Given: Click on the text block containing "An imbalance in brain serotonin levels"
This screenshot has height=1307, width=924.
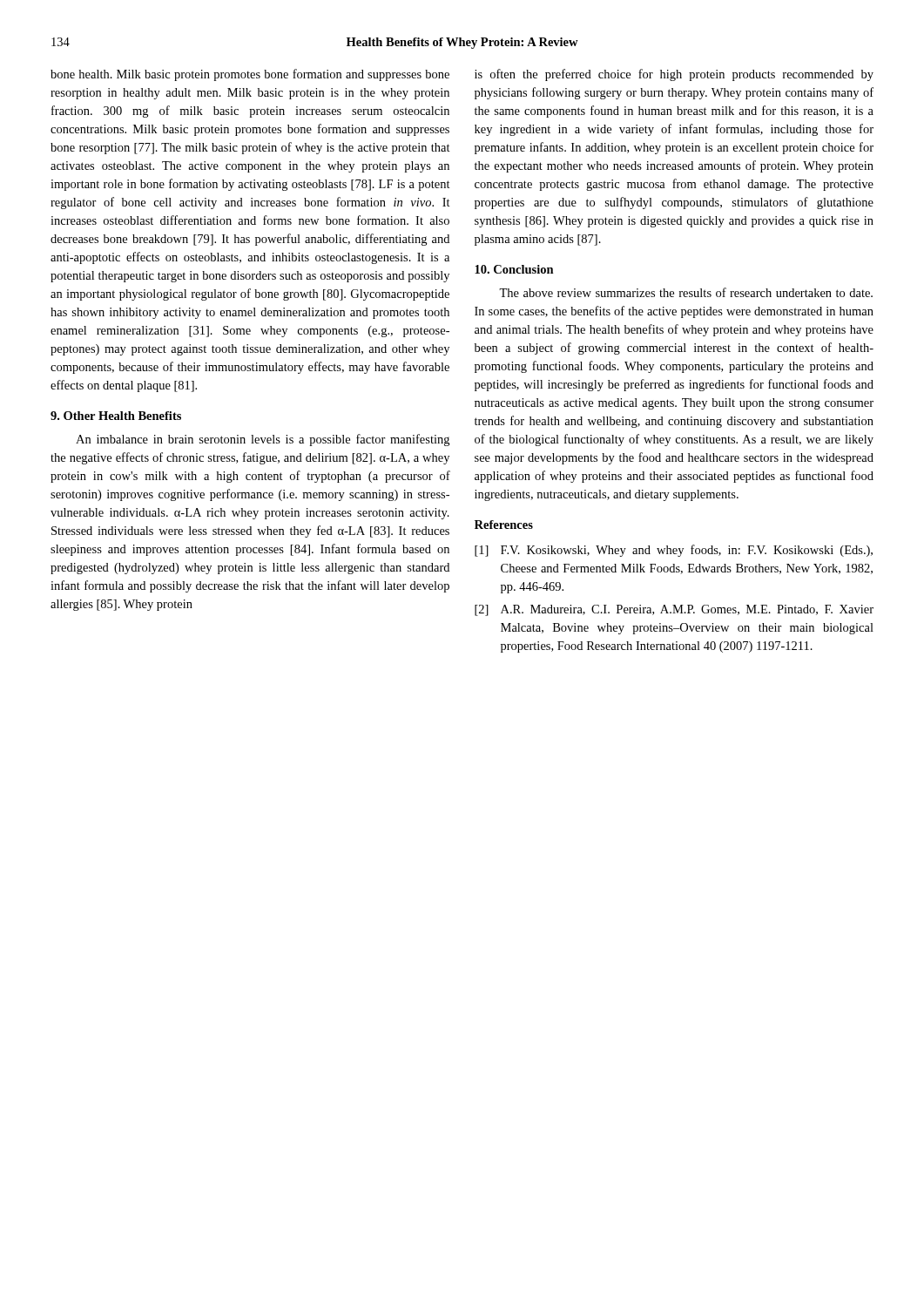Looking at the screenshot, I should point(250,522).
